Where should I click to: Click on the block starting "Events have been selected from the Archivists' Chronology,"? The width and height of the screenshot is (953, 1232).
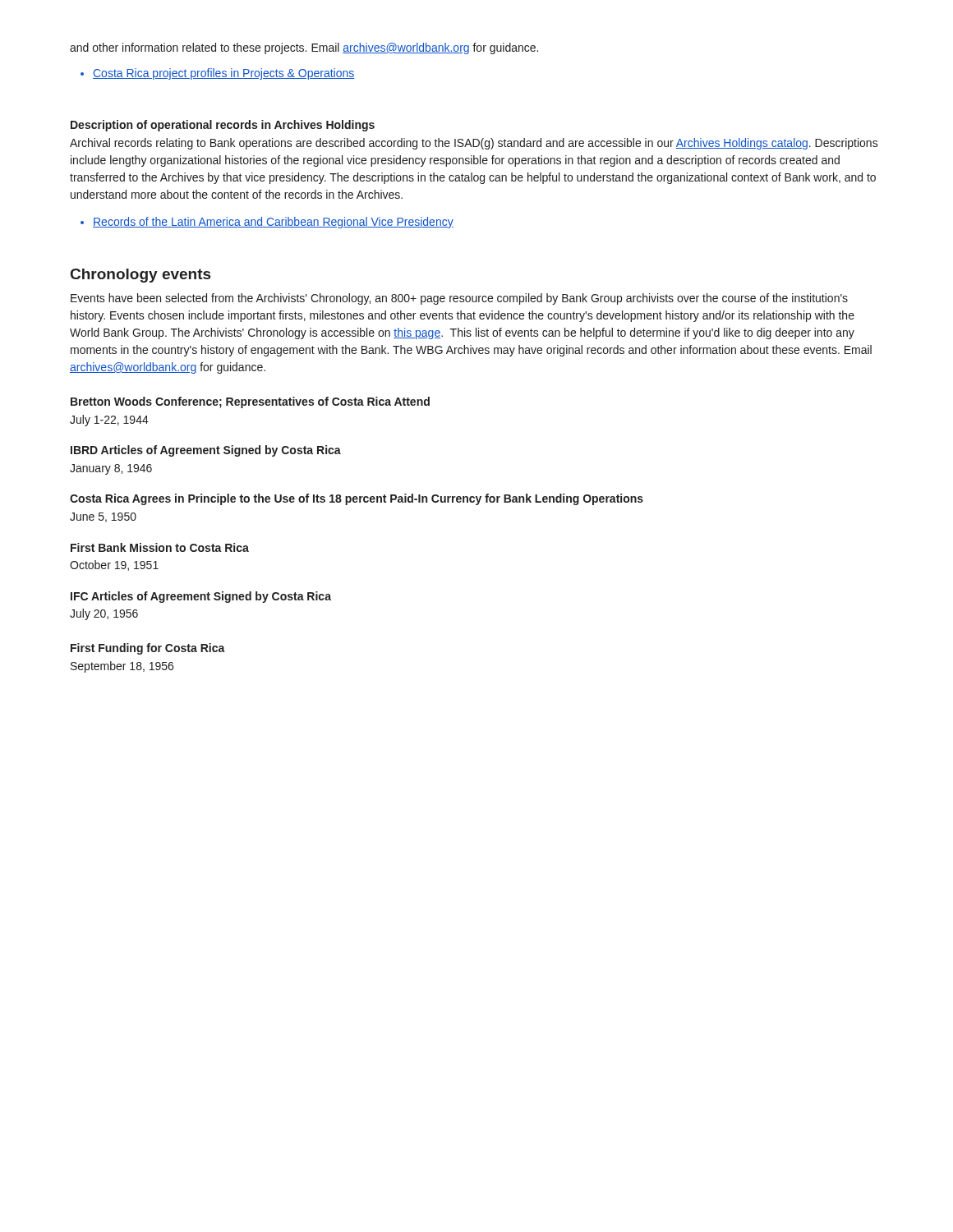coord(471,333)
